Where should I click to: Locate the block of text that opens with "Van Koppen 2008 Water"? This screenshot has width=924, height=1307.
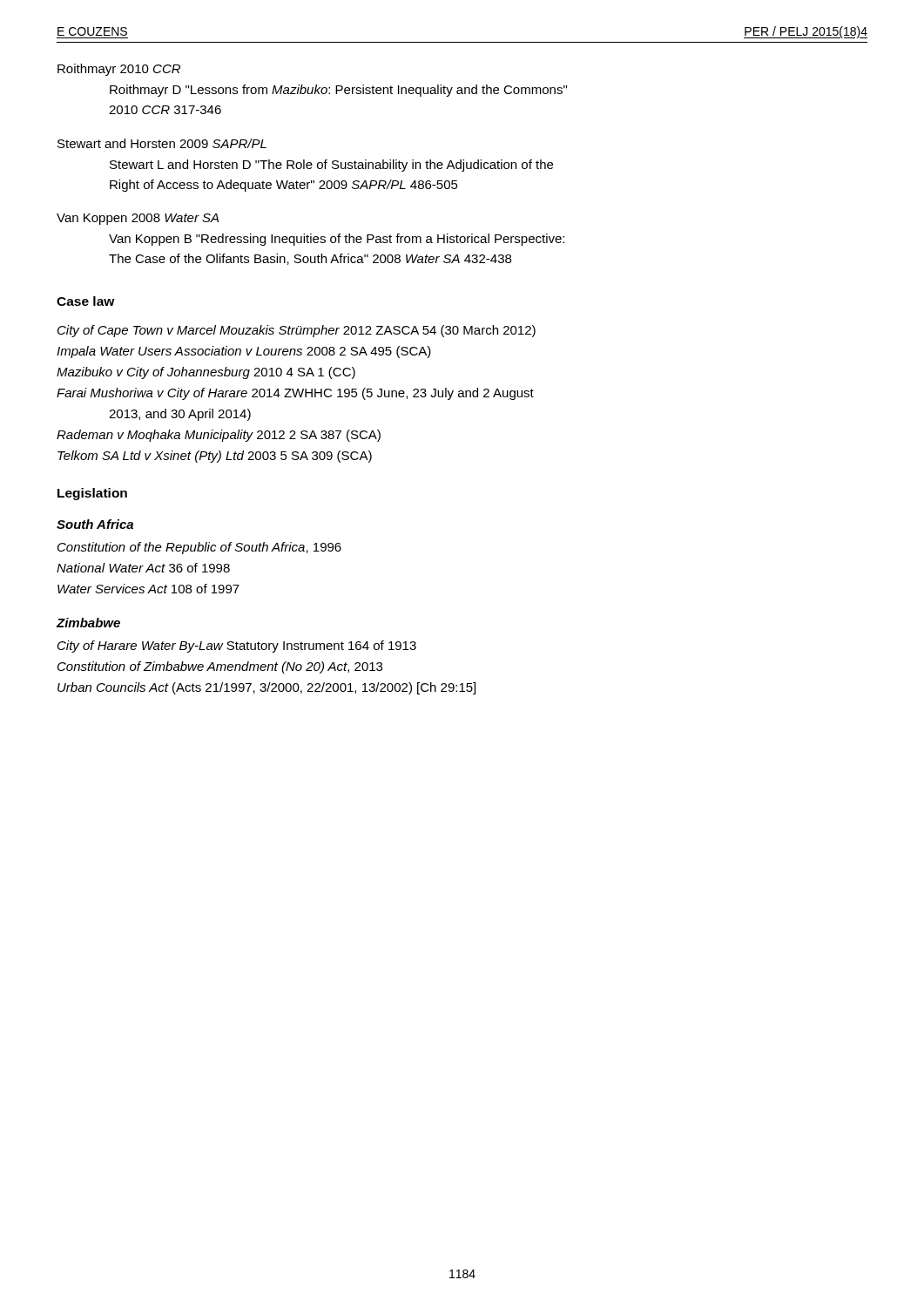click(x=462, y=239)
